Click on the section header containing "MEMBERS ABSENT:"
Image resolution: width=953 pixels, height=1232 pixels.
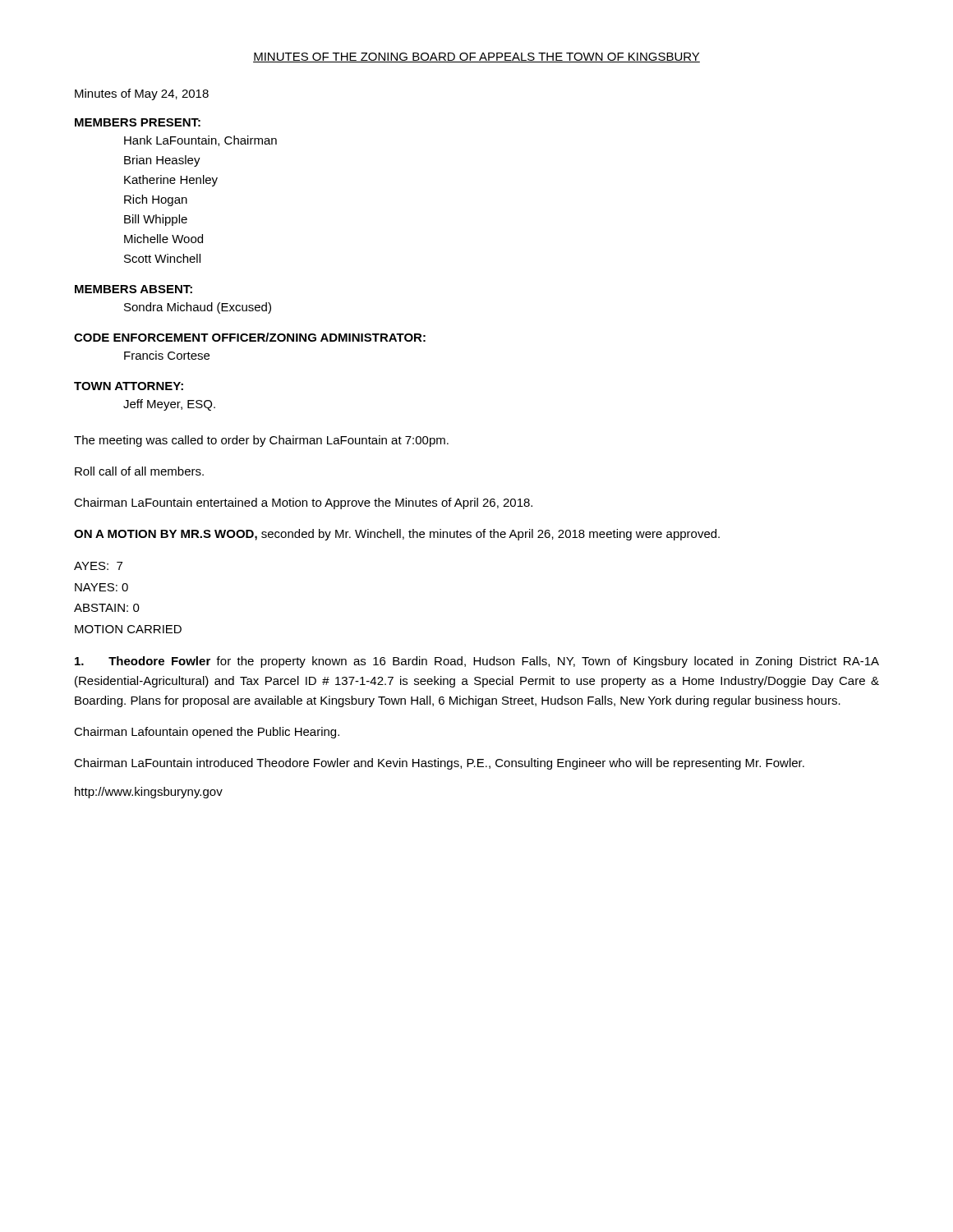tap(134, 289)
